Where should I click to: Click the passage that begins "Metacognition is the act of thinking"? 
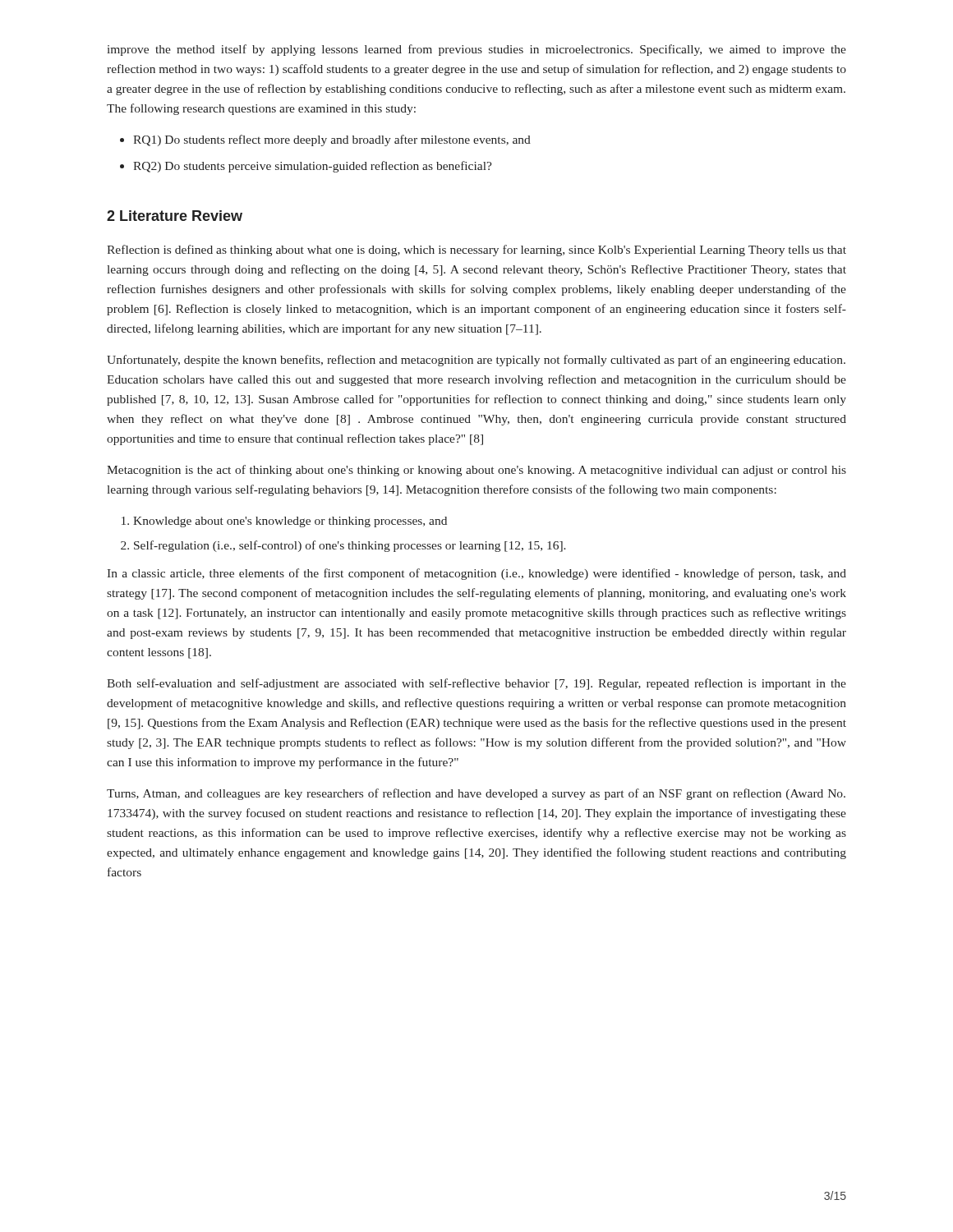(x=476, y=479)
